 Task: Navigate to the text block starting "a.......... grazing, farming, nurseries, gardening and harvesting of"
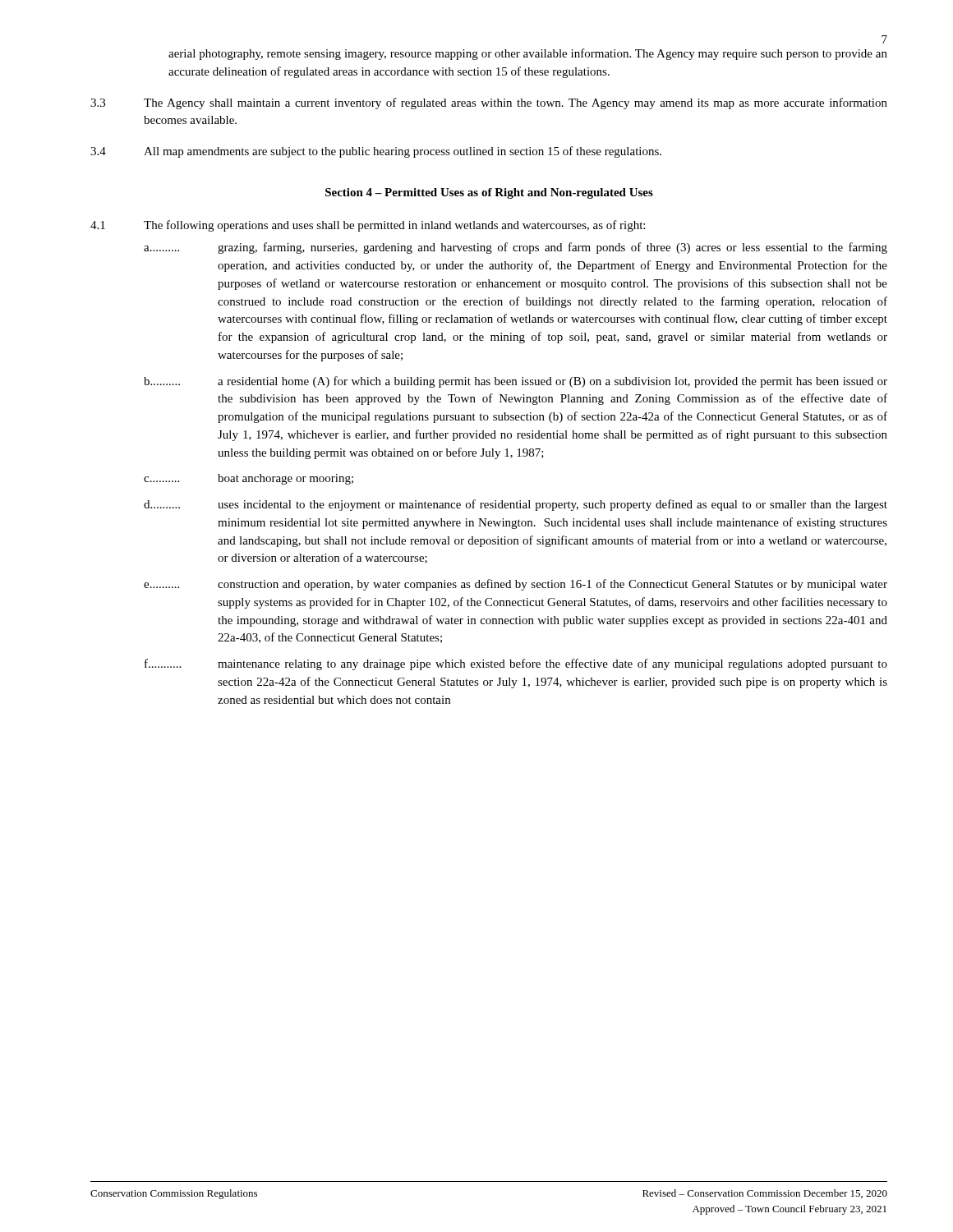(x=516, y=302)
